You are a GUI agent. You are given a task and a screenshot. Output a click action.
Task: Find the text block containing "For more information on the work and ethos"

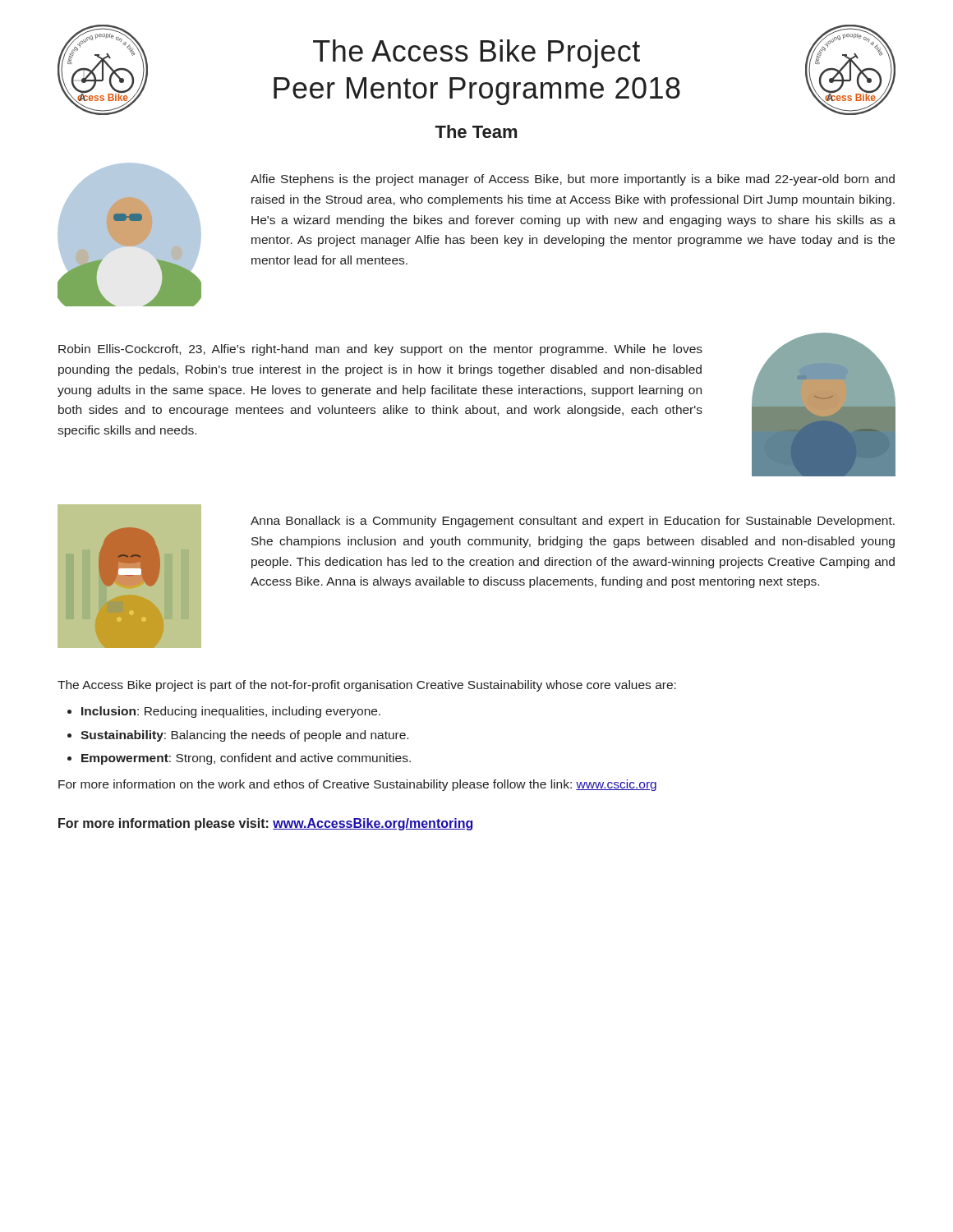coord(357,784)
